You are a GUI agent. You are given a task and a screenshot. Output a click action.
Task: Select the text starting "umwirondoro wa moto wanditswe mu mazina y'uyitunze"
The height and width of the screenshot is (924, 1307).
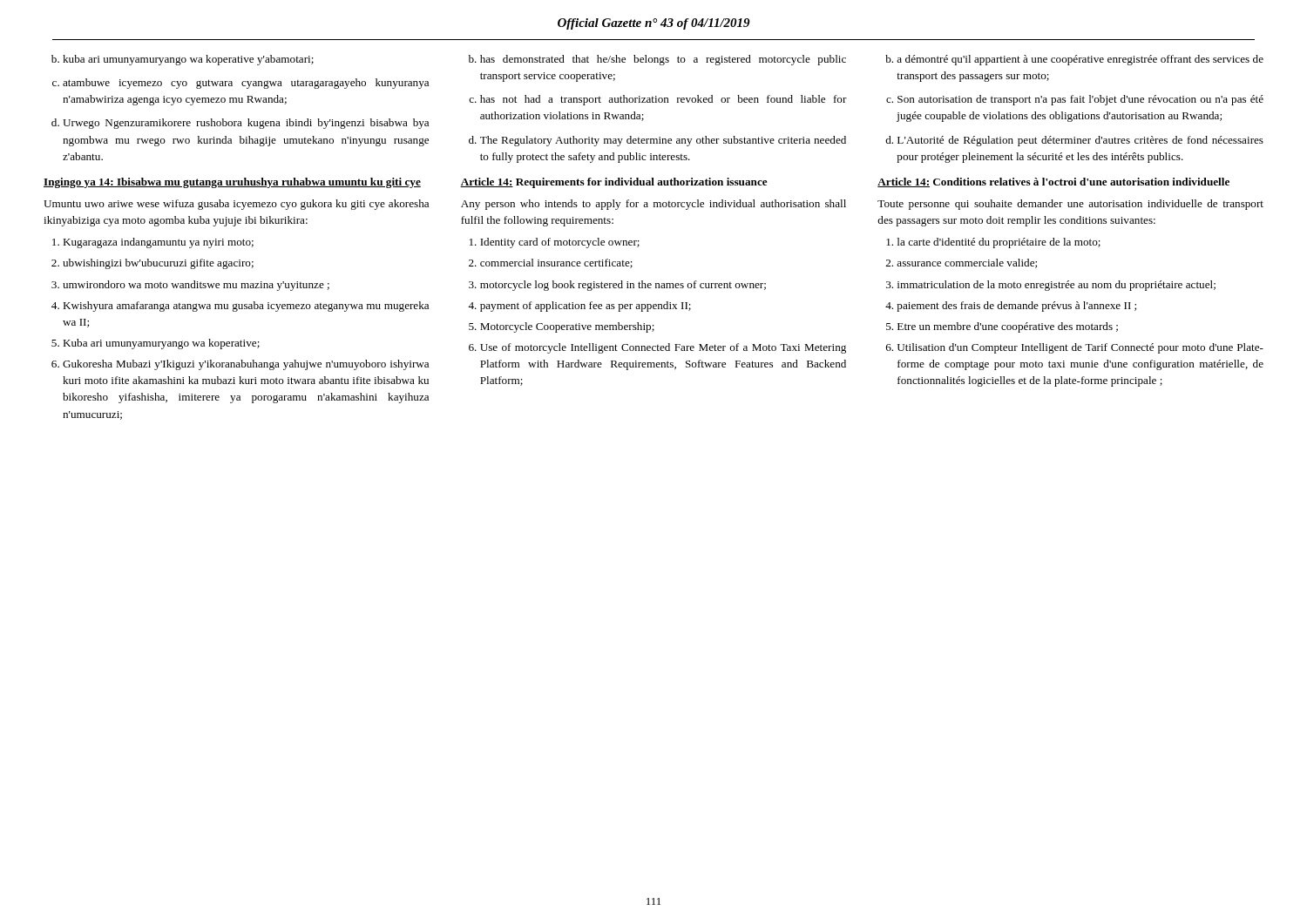pos(196,284)
